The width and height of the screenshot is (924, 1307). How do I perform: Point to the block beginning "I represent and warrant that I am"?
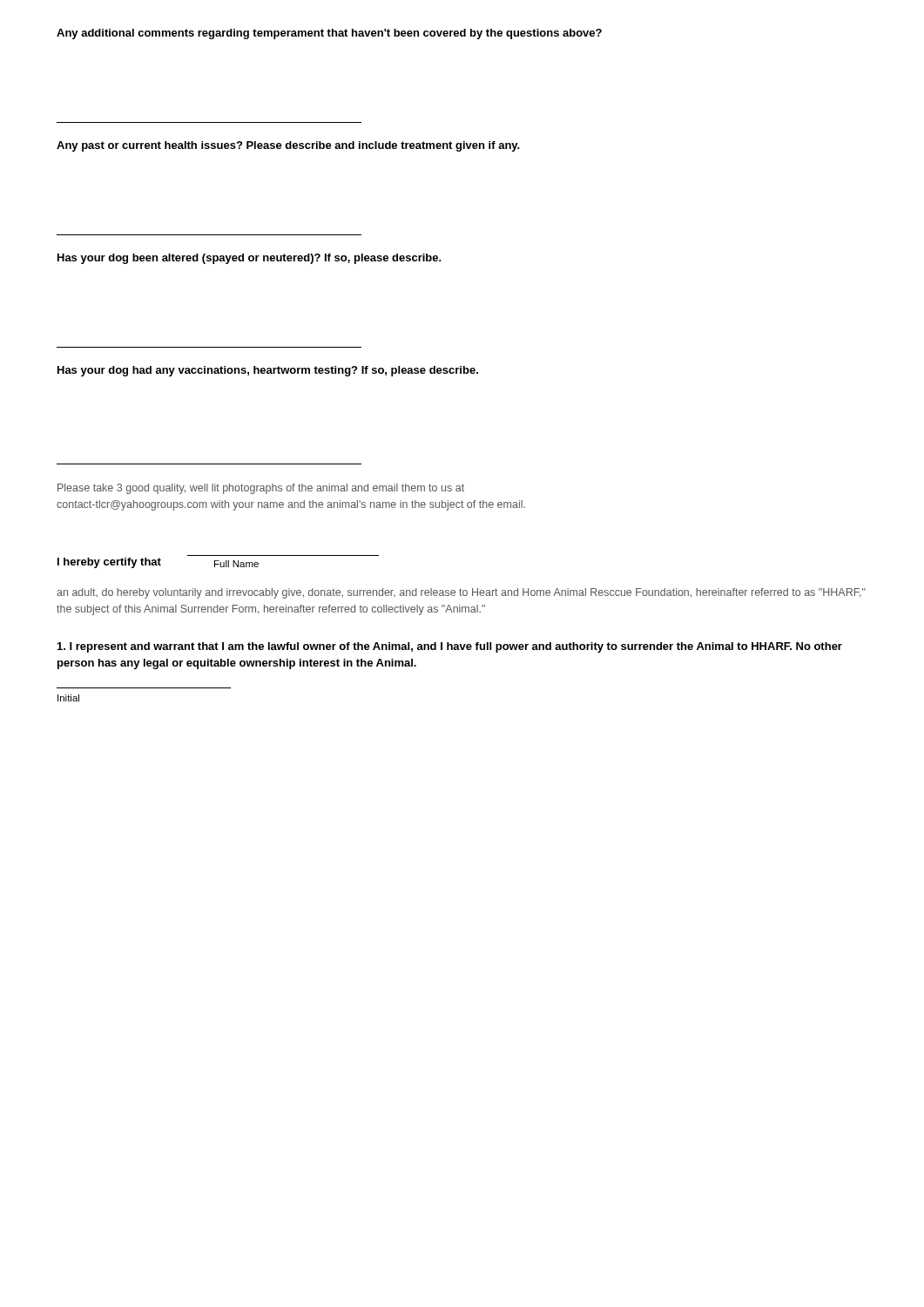pyautogui.click(x=462, y=655)
